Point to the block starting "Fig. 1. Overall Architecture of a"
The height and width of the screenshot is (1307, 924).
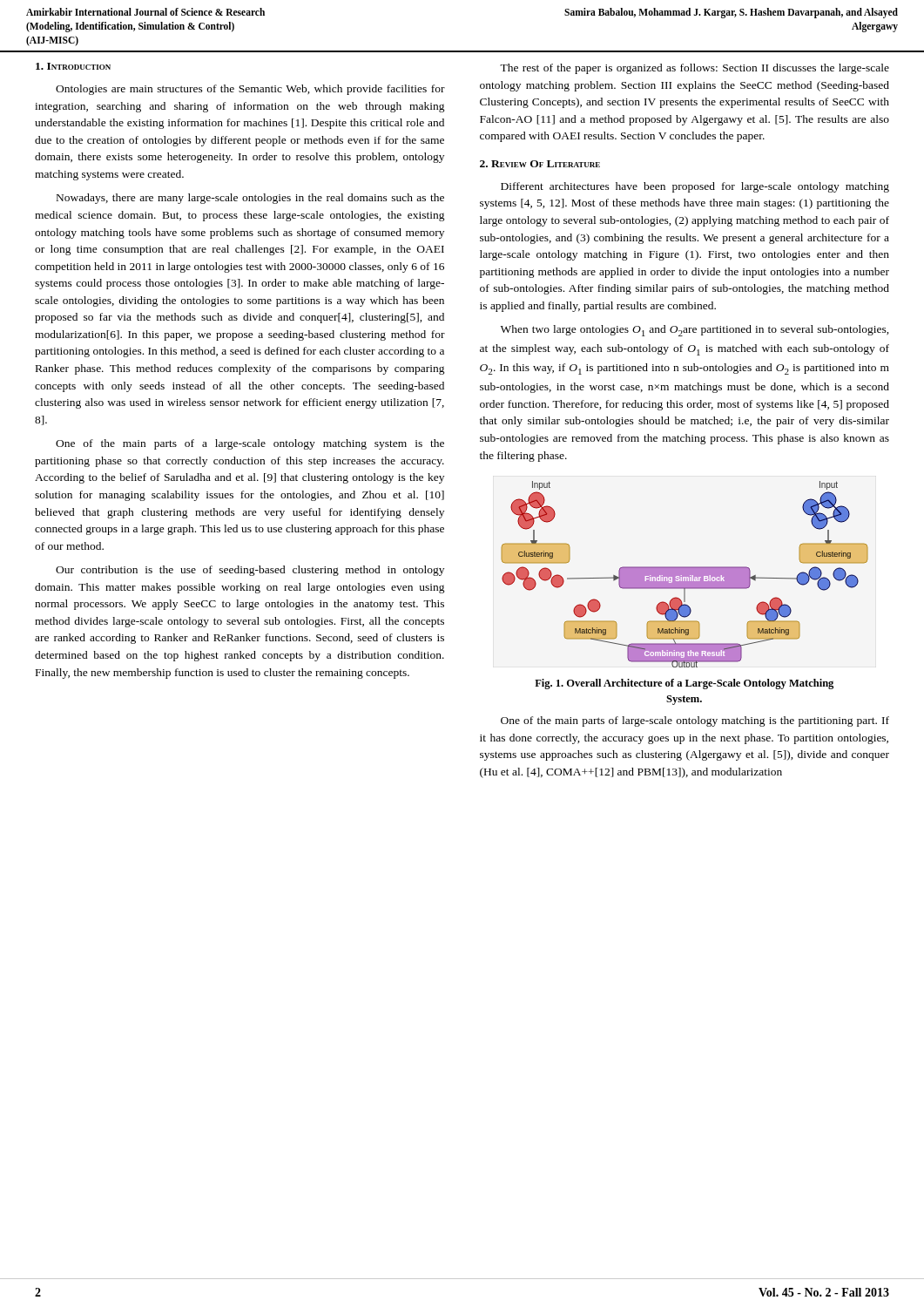(x=684, y=691)
